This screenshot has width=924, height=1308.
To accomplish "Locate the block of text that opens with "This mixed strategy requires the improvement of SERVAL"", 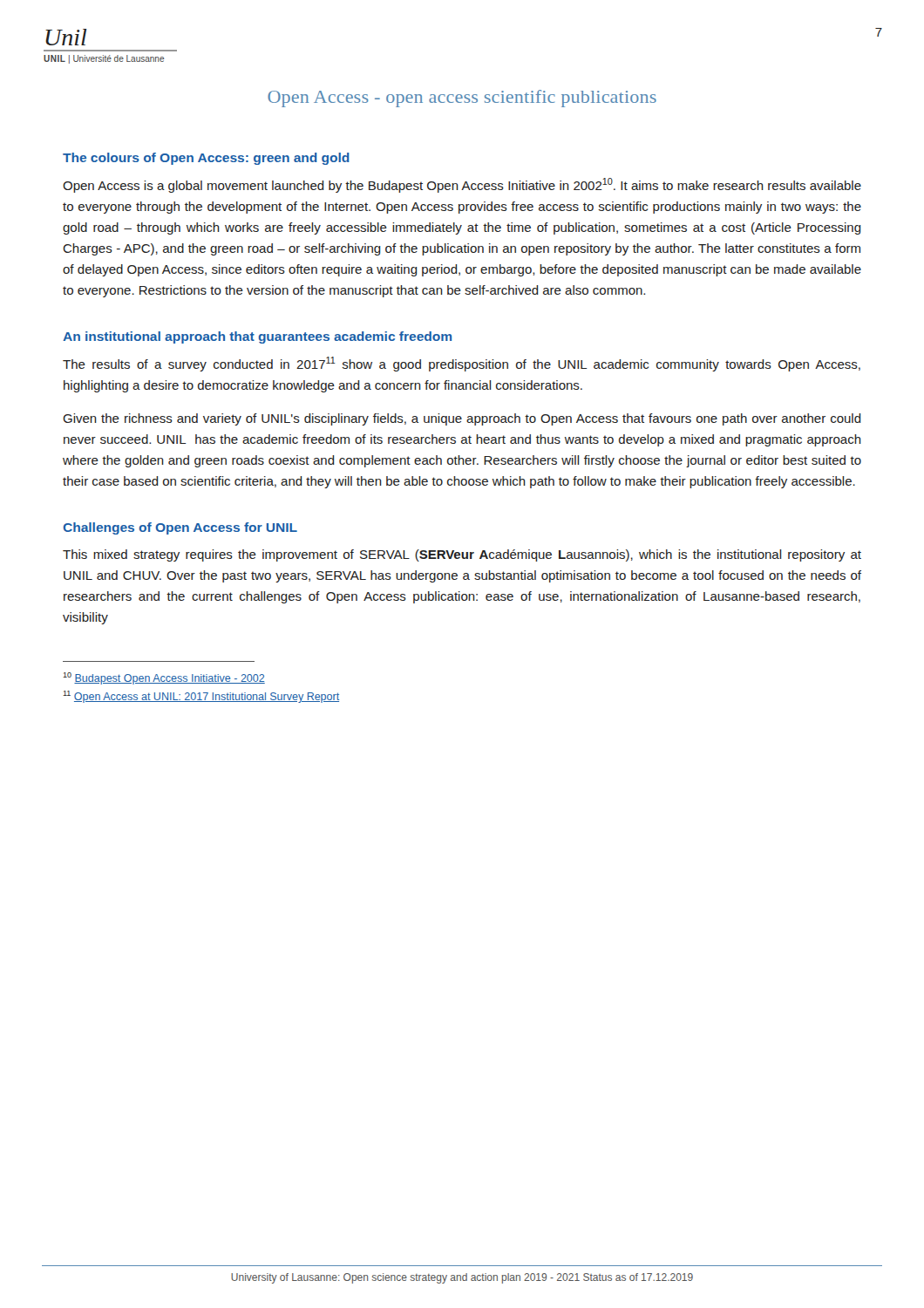I will click(462, 586).
